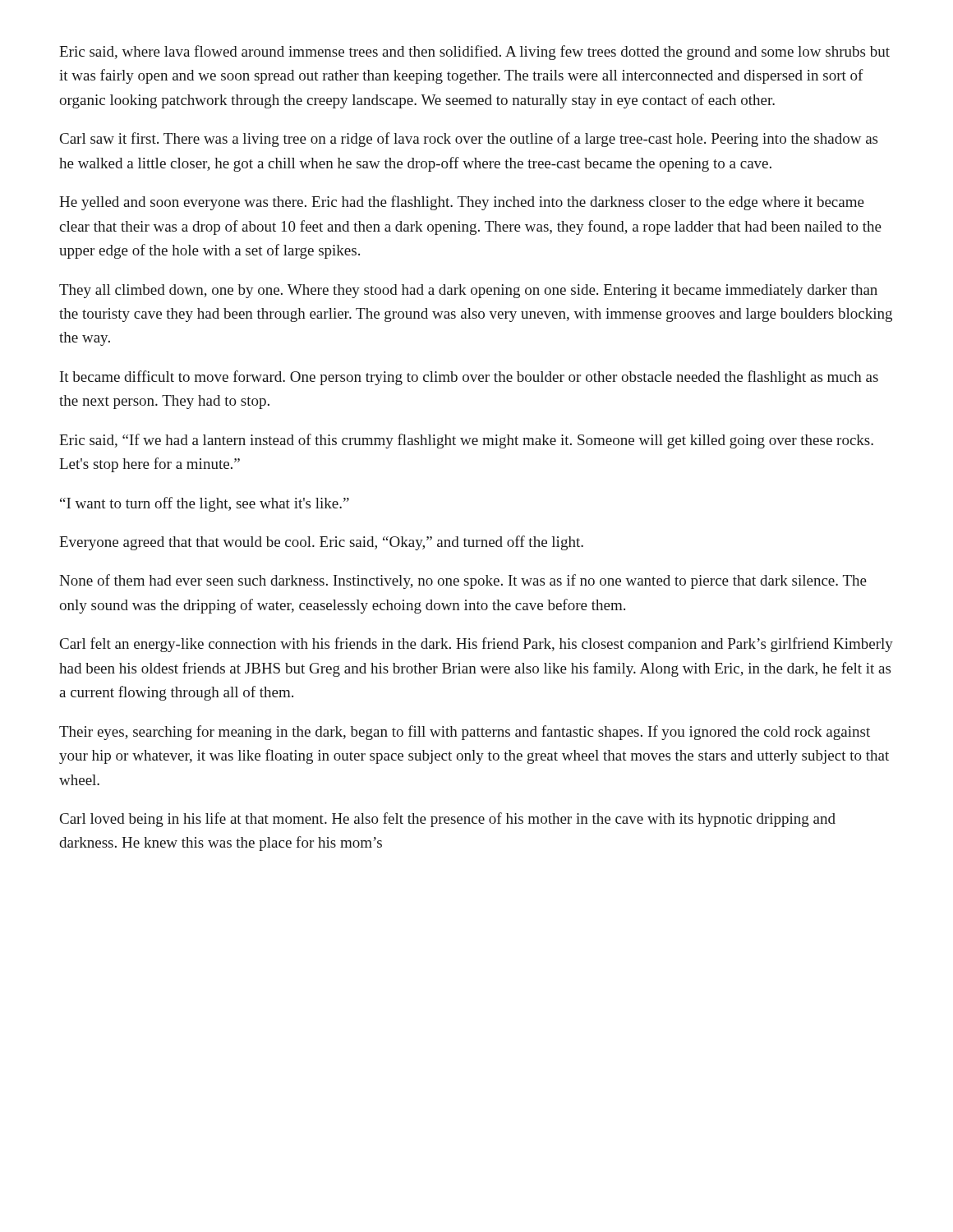Select the block starting "Carl felt an energy-like connection with"
This screenshot has width=953, height=1232.
[476, 668]
